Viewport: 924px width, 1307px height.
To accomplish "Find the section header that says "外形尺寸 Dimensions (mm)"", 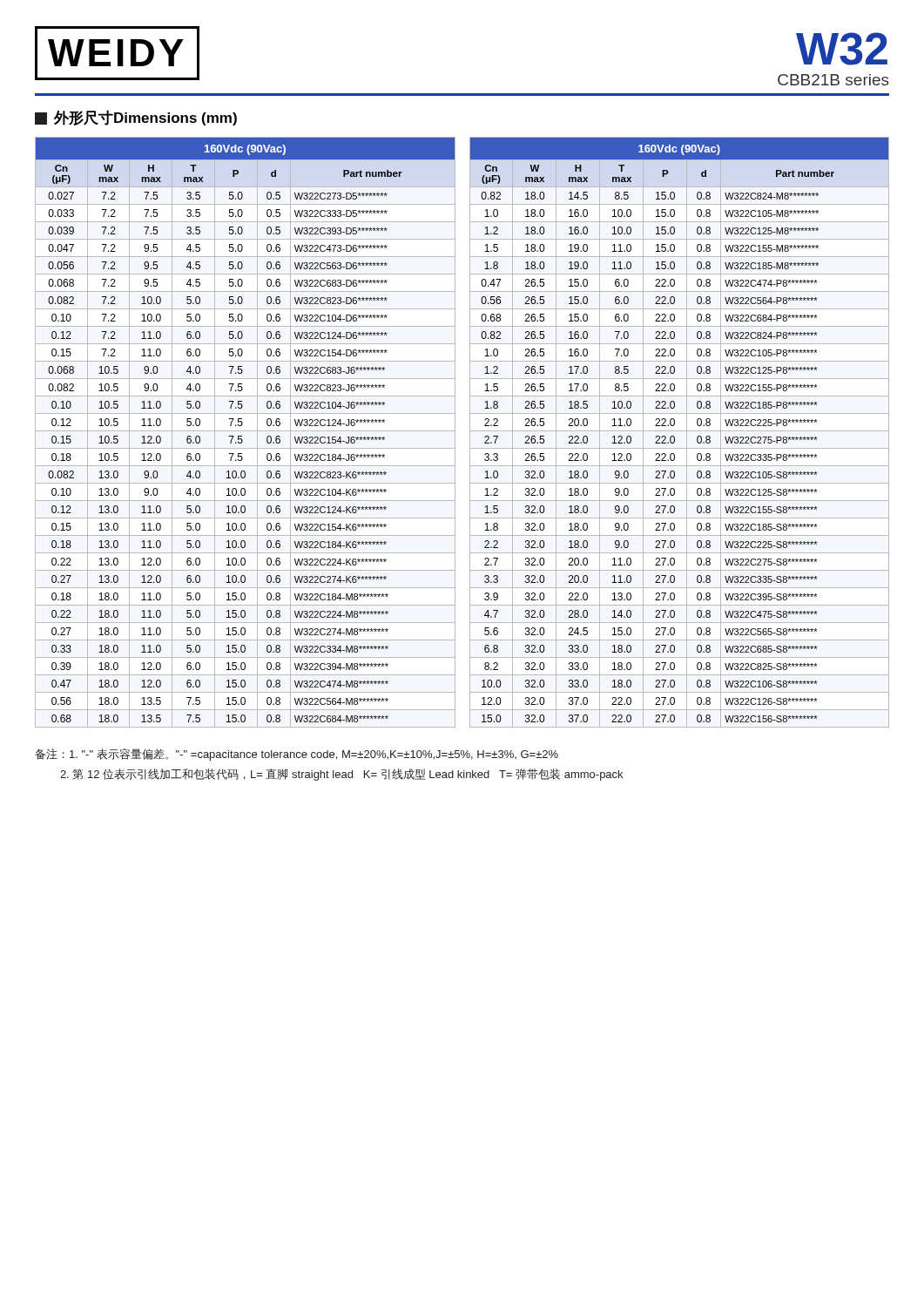I will [136, 118].
